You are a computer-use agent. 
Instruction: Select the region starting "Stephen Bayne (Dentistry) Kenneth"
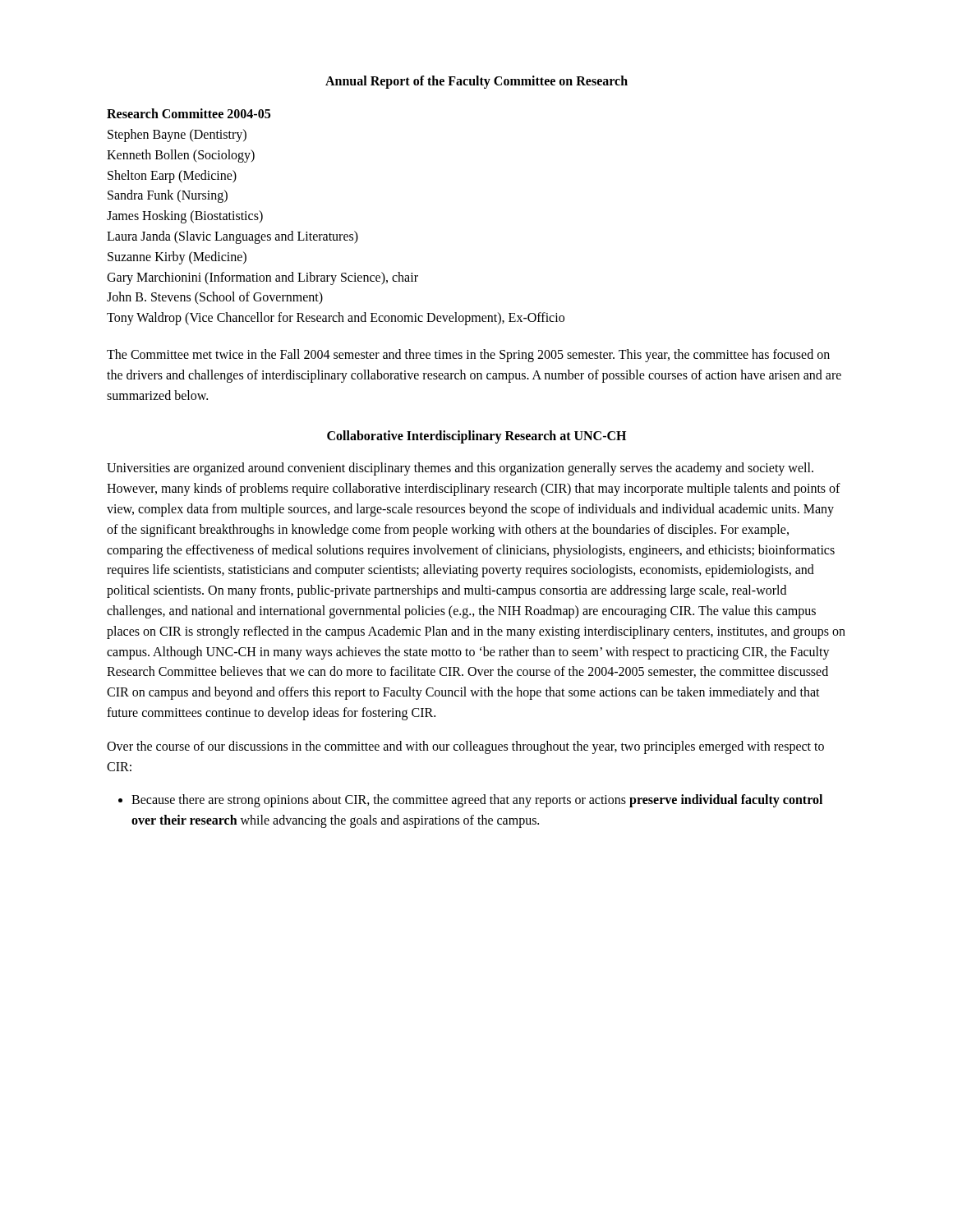click(x=336, y=226)
